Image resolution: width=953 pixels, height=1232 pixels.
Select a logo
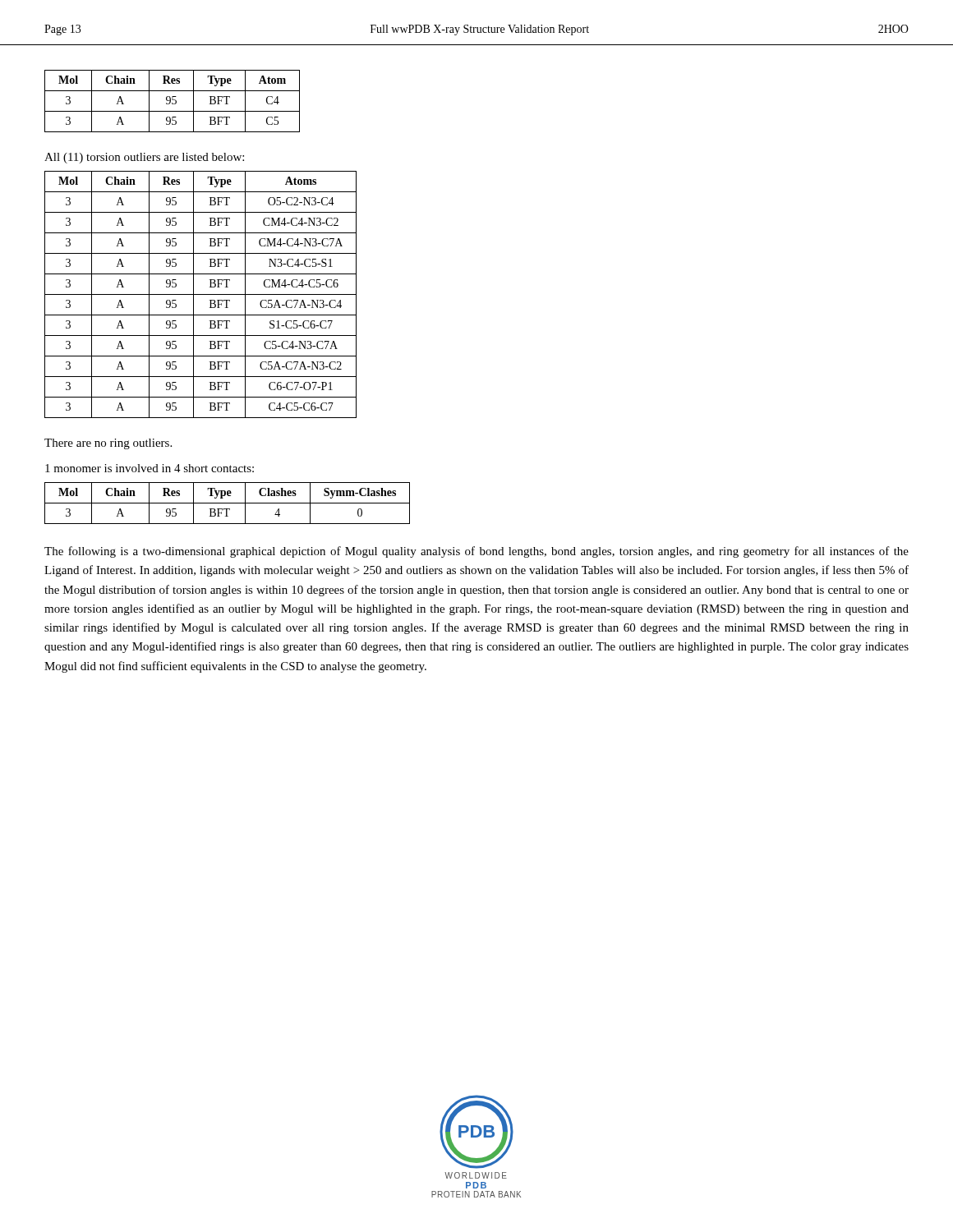(476, 1147)
